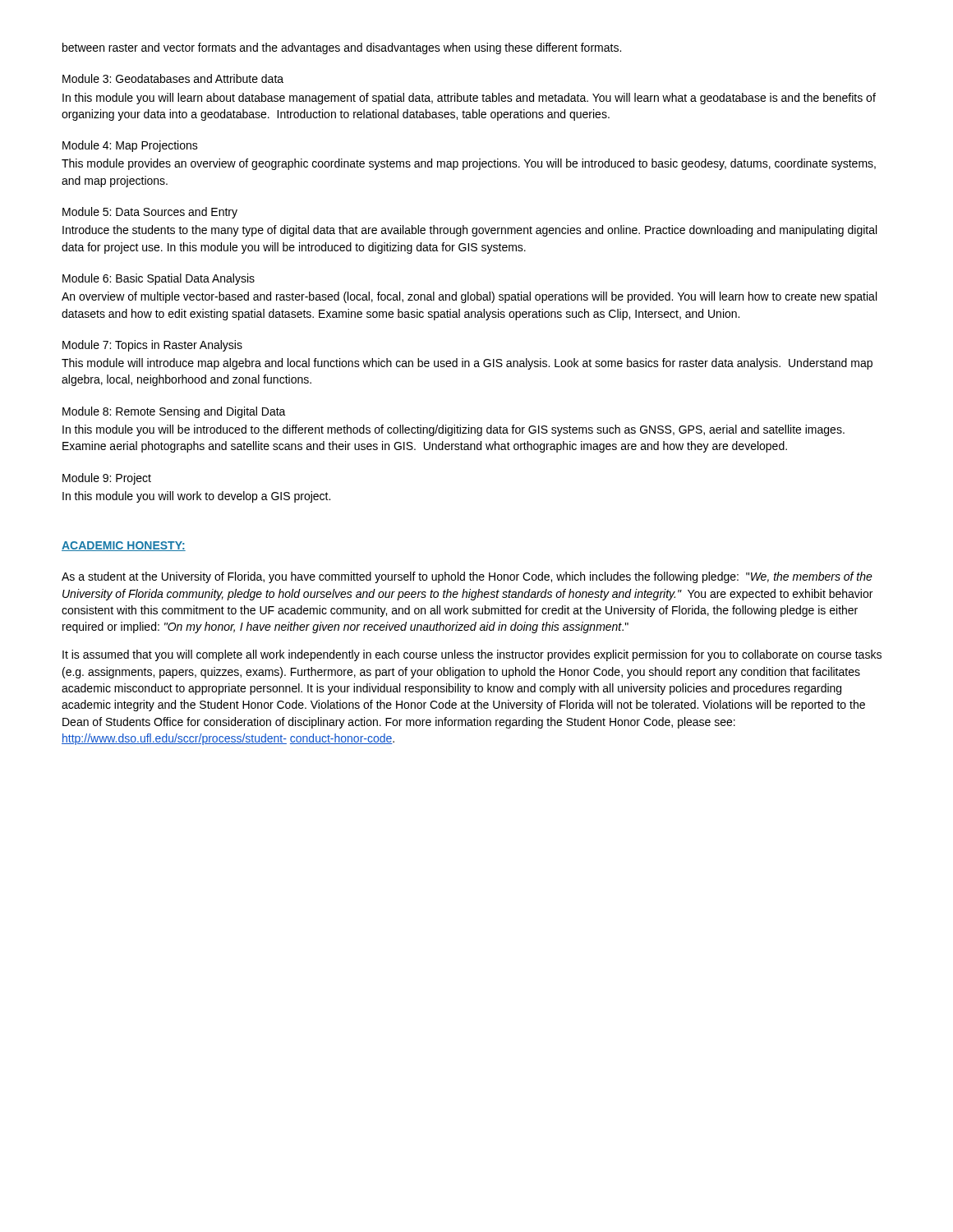Screen dimensions: 1232x953
Task: Navigate to the text starting "Module 5: Data Sources and Entry Introduce"
Action: pos(474,230)
